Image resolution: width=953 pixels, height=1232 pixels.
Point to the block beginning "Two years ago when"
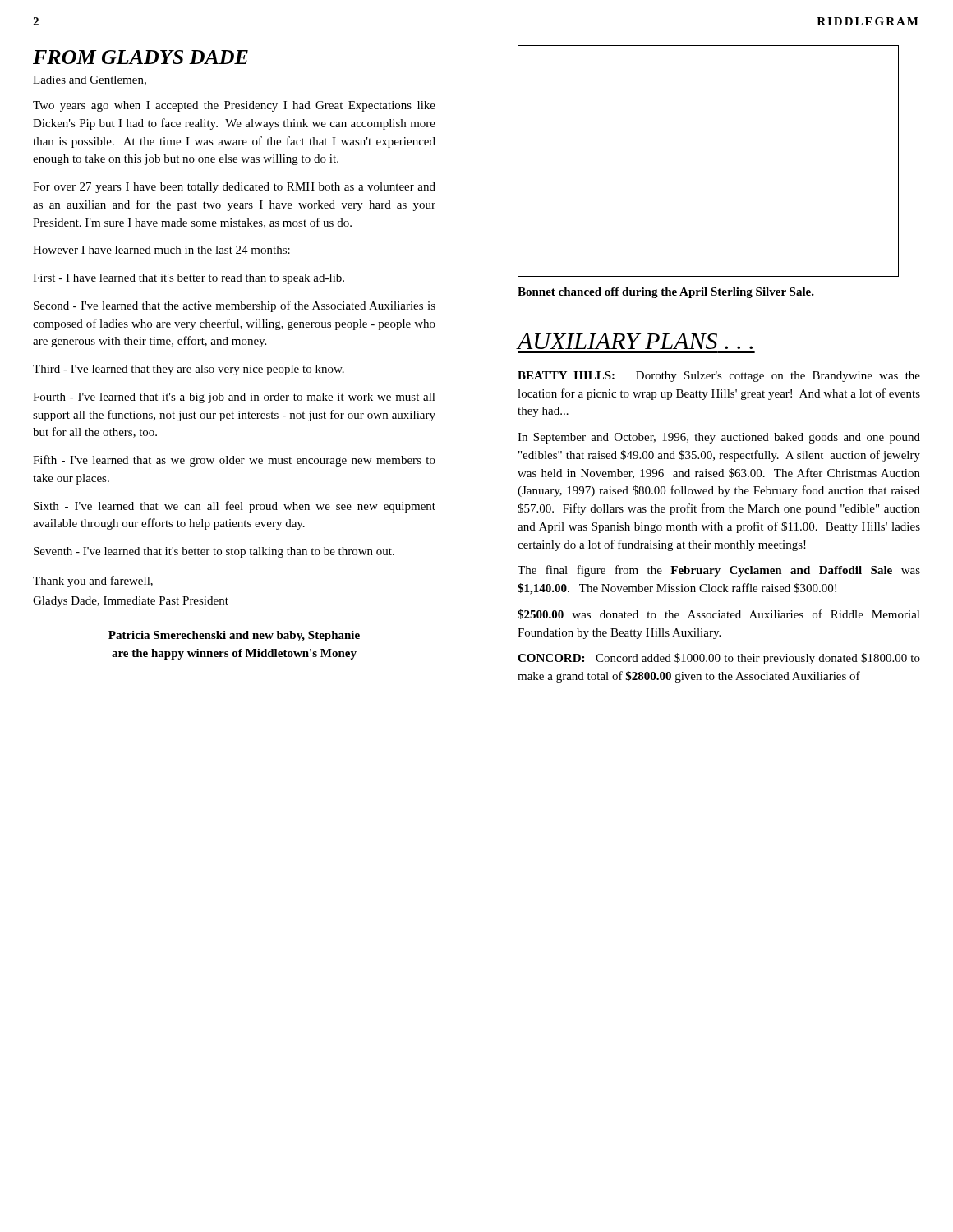(234, 132)
